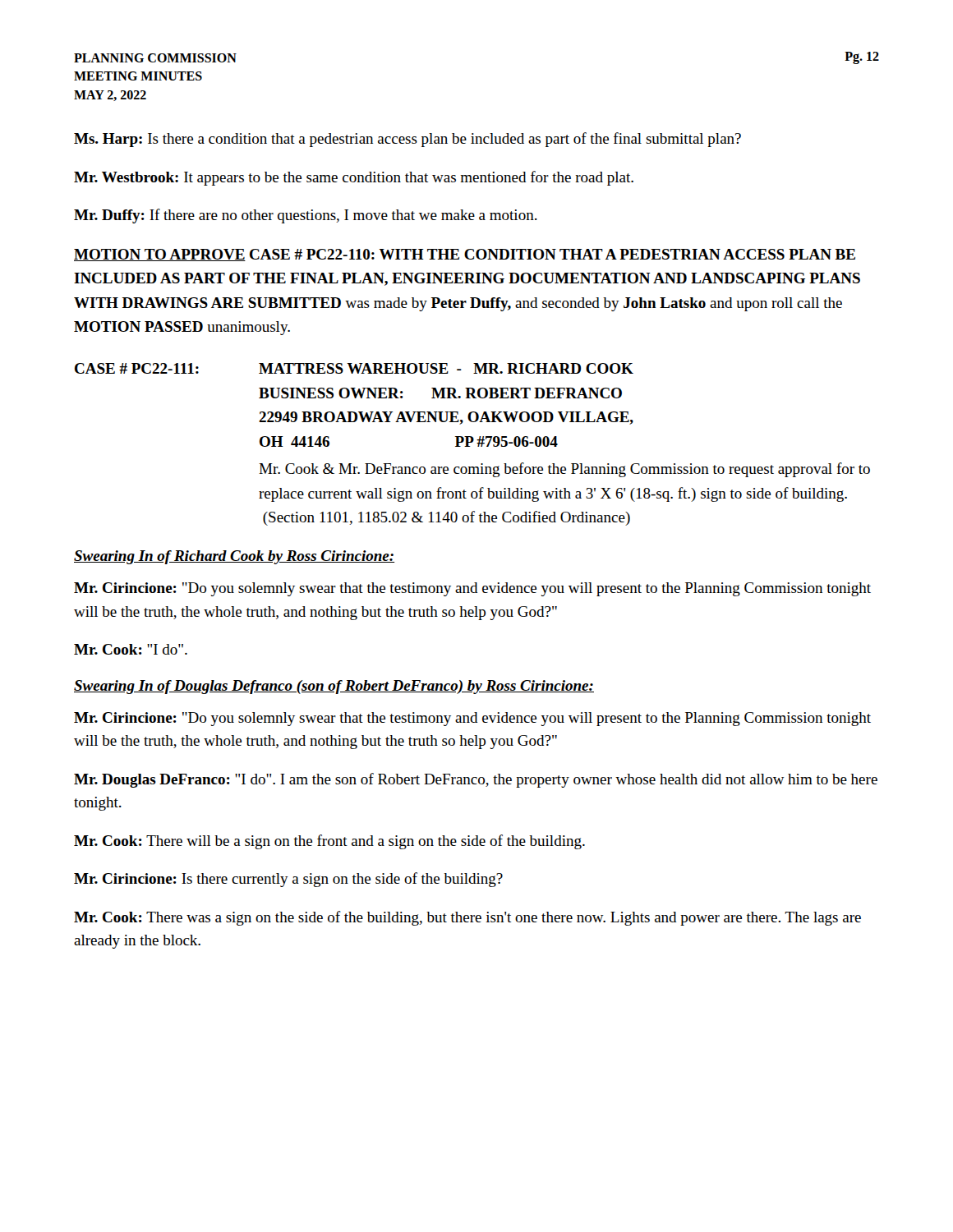Find the element starting "CASE # PC22-111: MATTRESS WAREHOUSE - MR. RICHARD"
953x1232 pixels.
click(476, 443)
